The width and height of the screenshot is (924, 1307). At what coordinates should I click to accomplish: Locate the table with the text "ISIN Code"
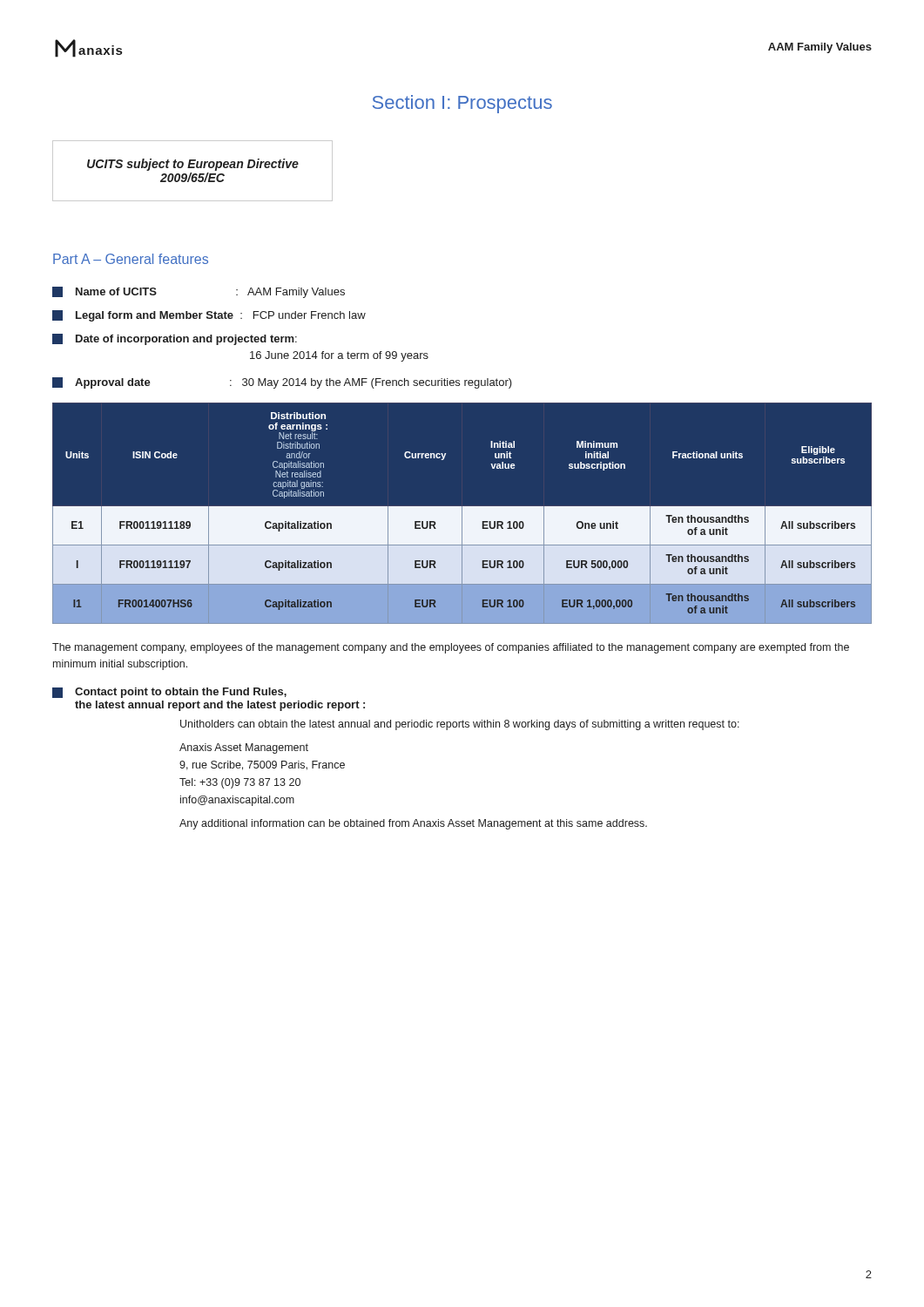point(462,513)
